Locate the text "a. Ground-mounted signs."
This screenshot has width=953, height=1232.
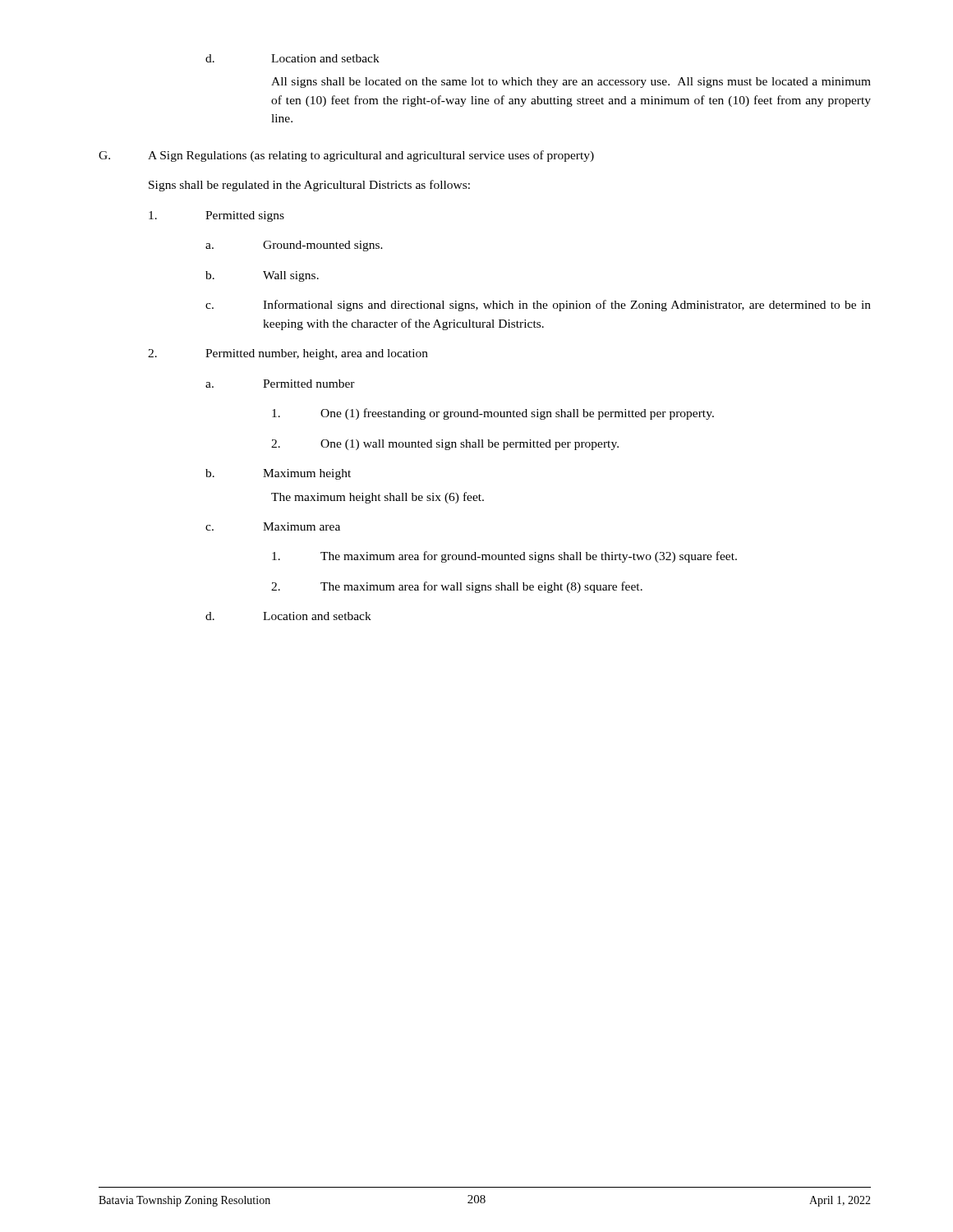point(294,246)
